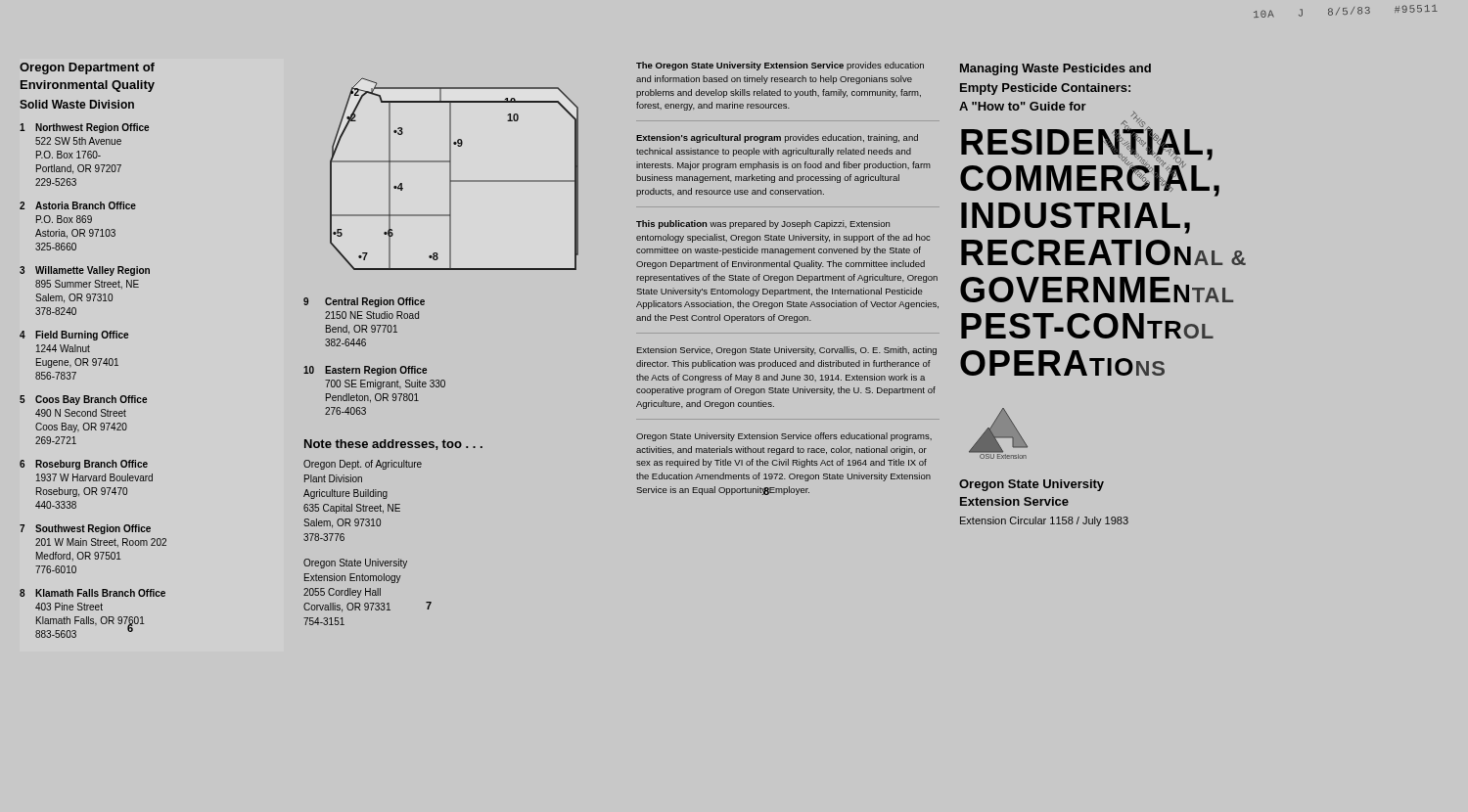Locate the passage starting "RESIDENTIAL, COMMERCIAL, INDUSTRIAL, RECREATIONAL & GOVERNMENTAL"
This screenshot has width=1468, height=812.
tap(1103, 253)
